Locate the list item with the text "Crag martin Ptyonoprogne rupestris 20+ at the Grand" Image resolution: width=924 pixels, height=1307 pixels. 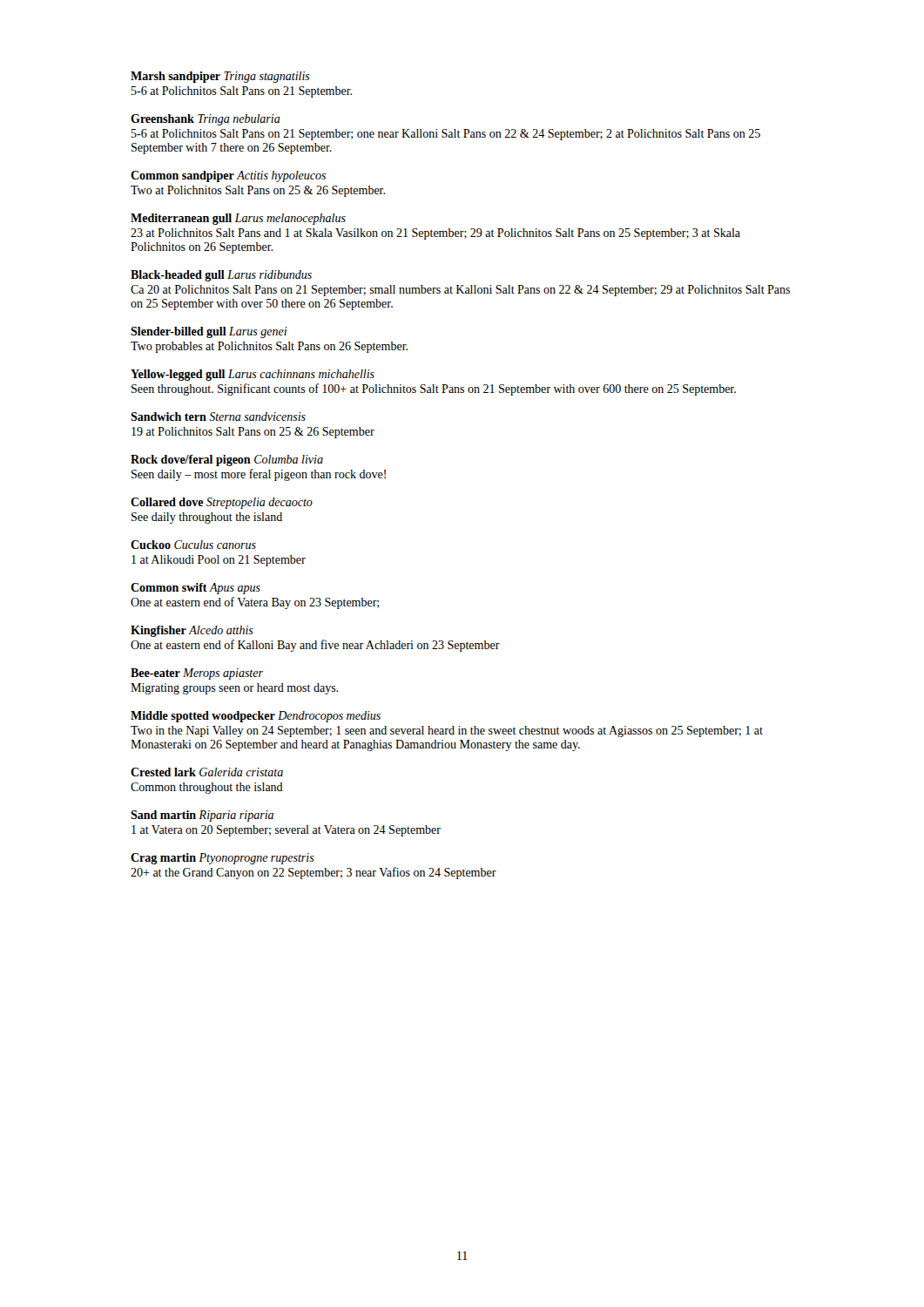tap(462, 866)
